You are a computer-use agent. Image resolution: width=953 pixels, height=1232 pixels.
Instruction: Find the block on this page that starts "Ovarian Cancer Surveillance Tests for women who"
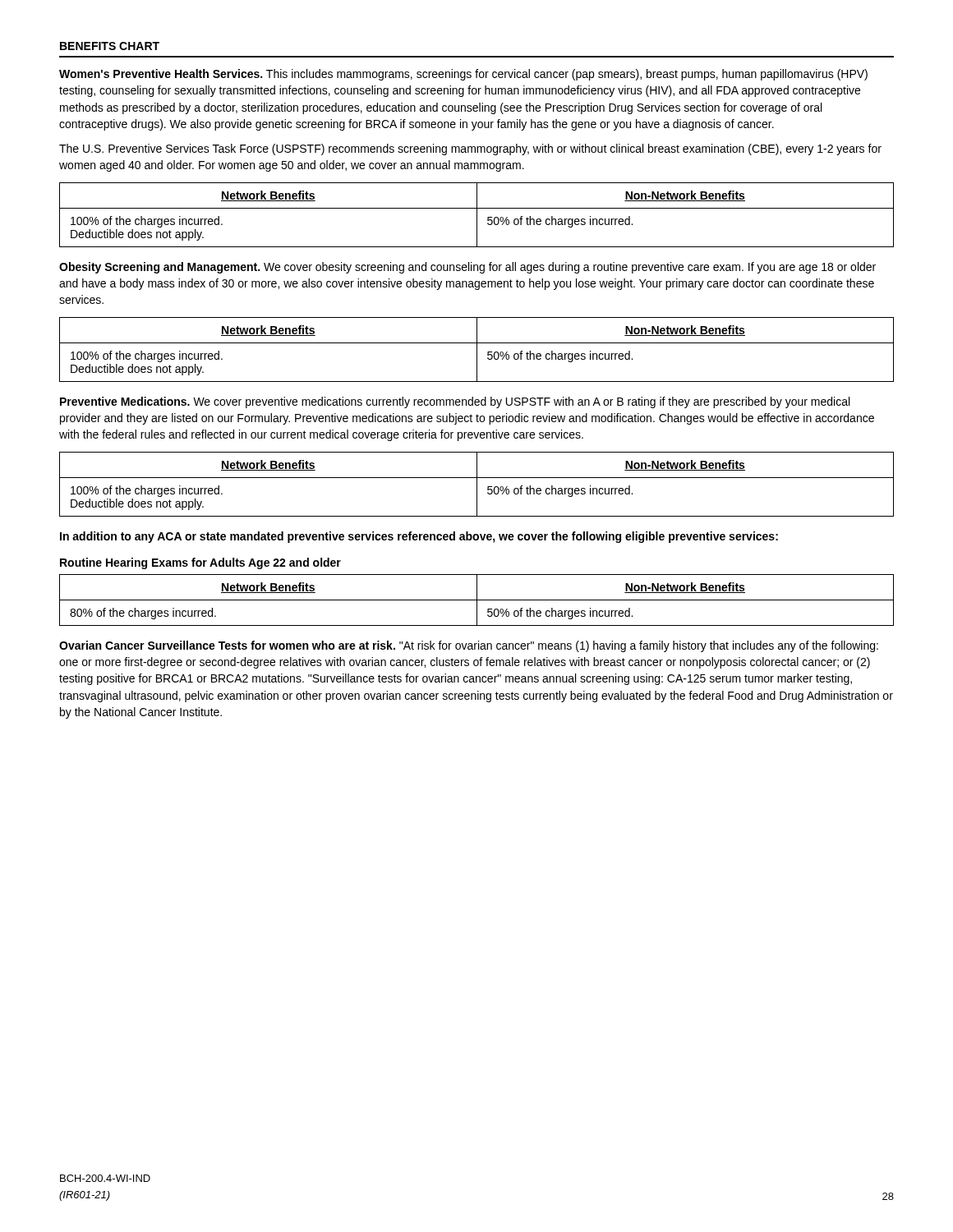click(x=476, y=679)
